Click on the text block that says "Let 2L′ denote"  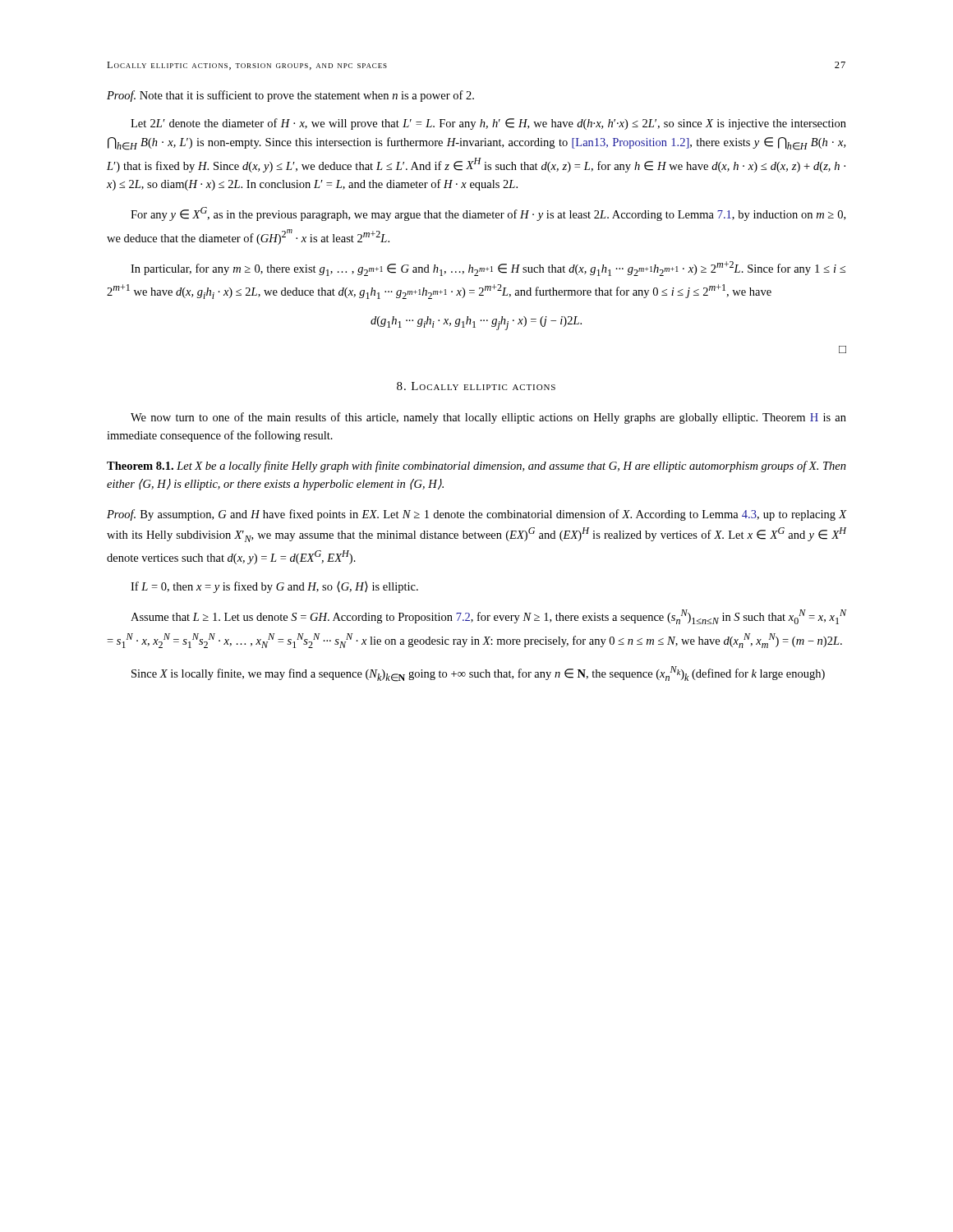click(476, 154)
